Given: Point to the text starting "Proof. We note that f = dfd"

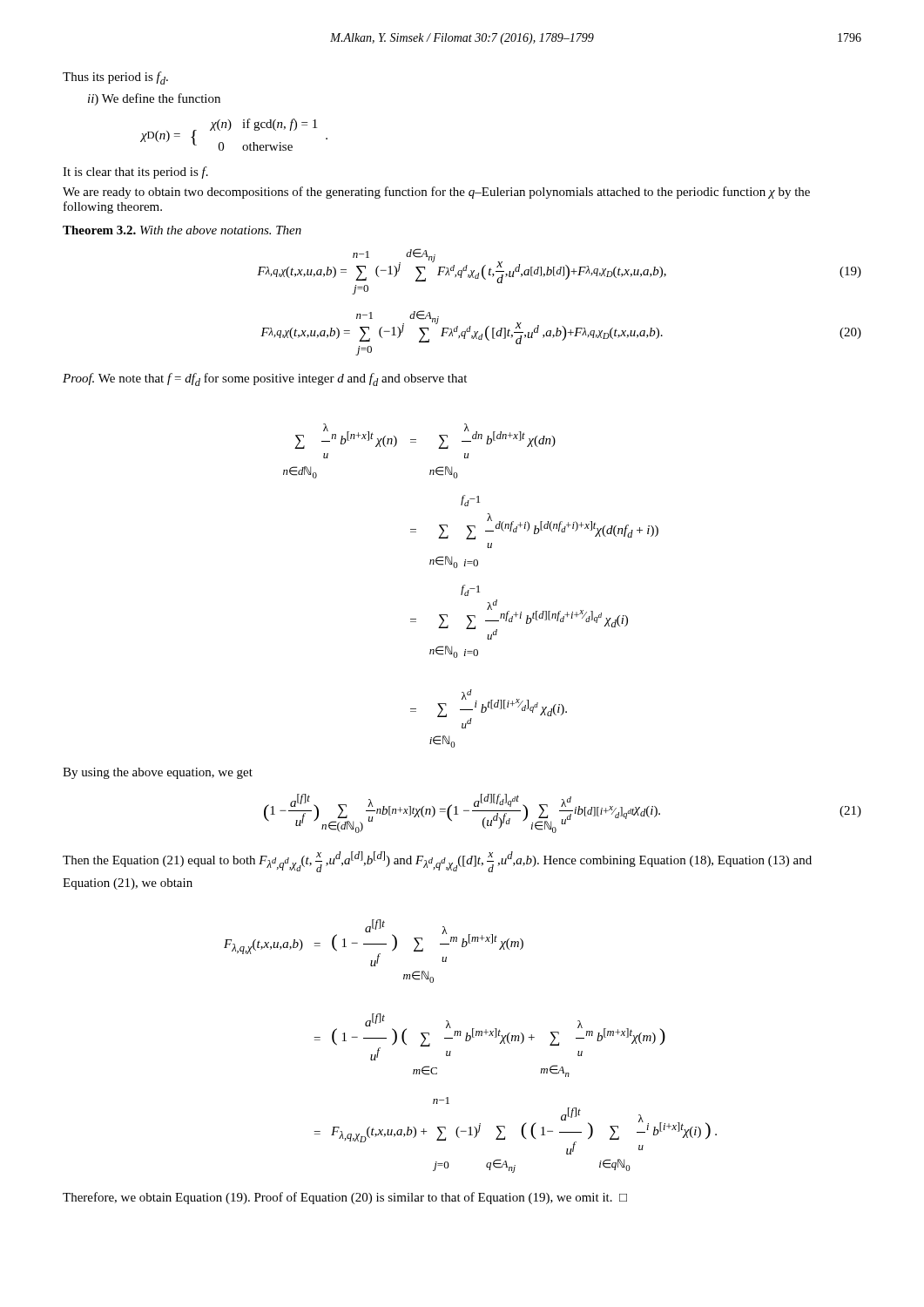Looking at the screenshot, I should tap(265, 380).
